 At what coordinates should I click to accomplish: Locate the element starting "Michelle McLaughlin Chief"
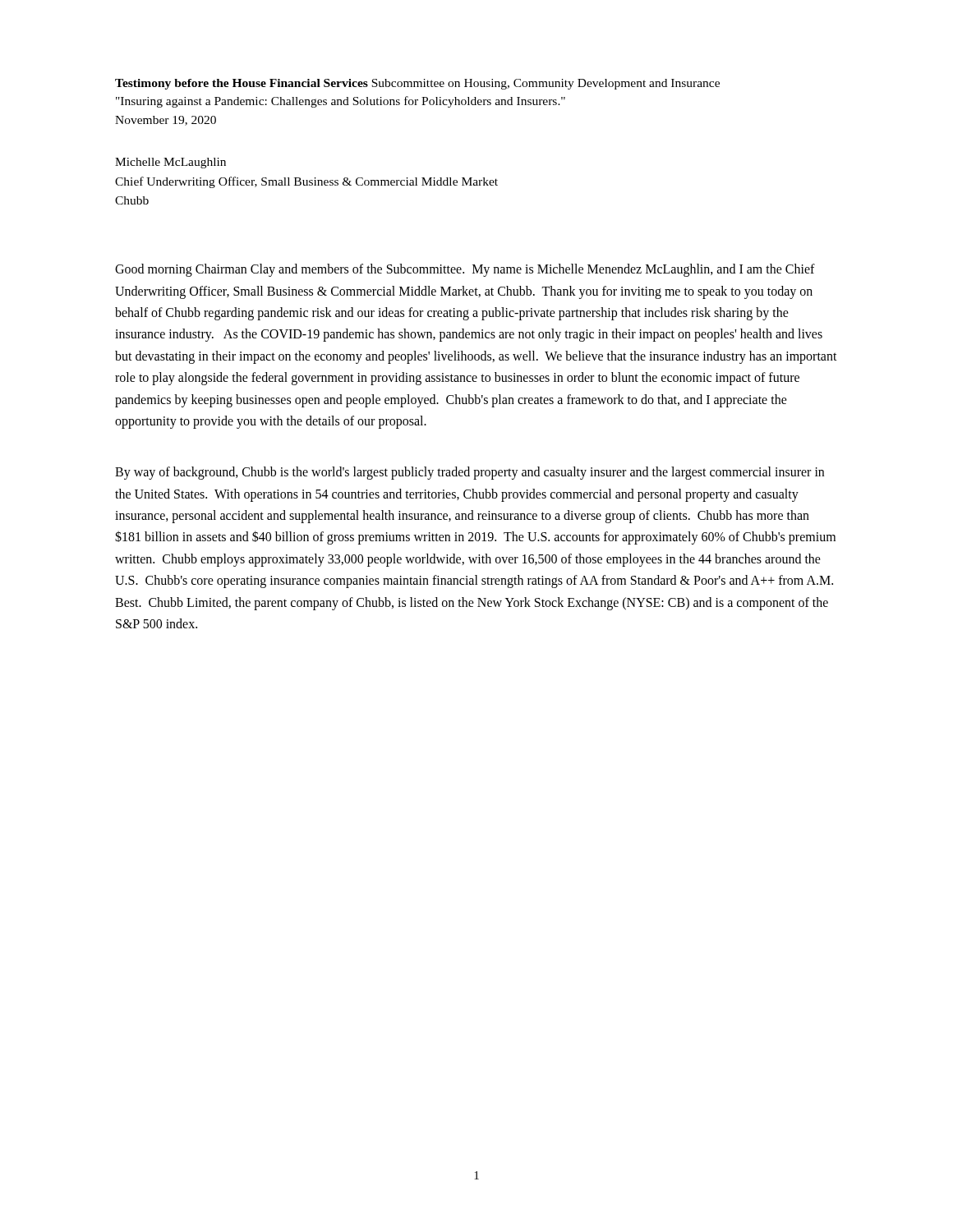click(x=307, y=181)
